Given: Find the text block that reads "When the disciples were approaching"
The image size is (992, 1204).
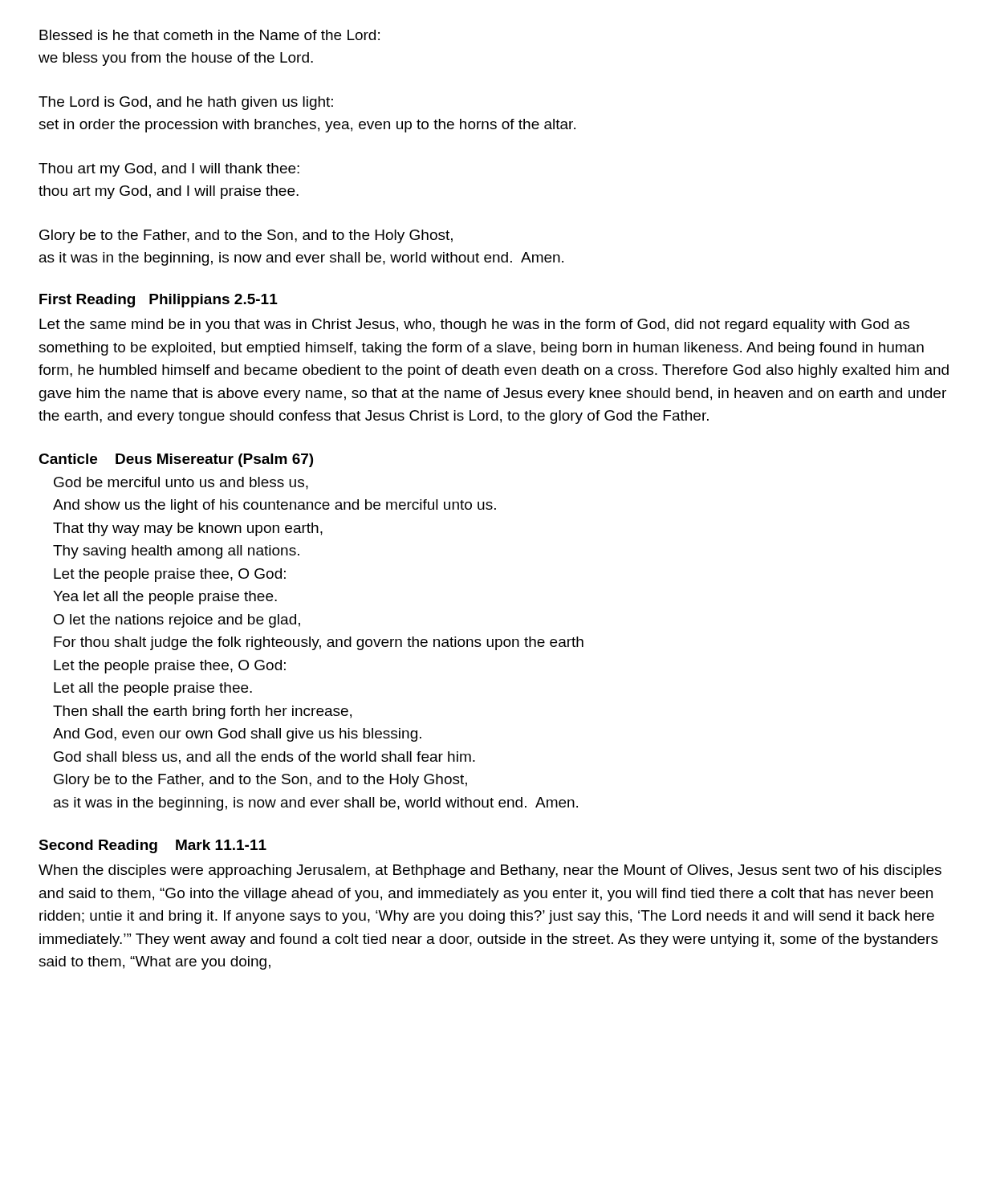Looking at the screenshot, I should [x=490, y=916].
